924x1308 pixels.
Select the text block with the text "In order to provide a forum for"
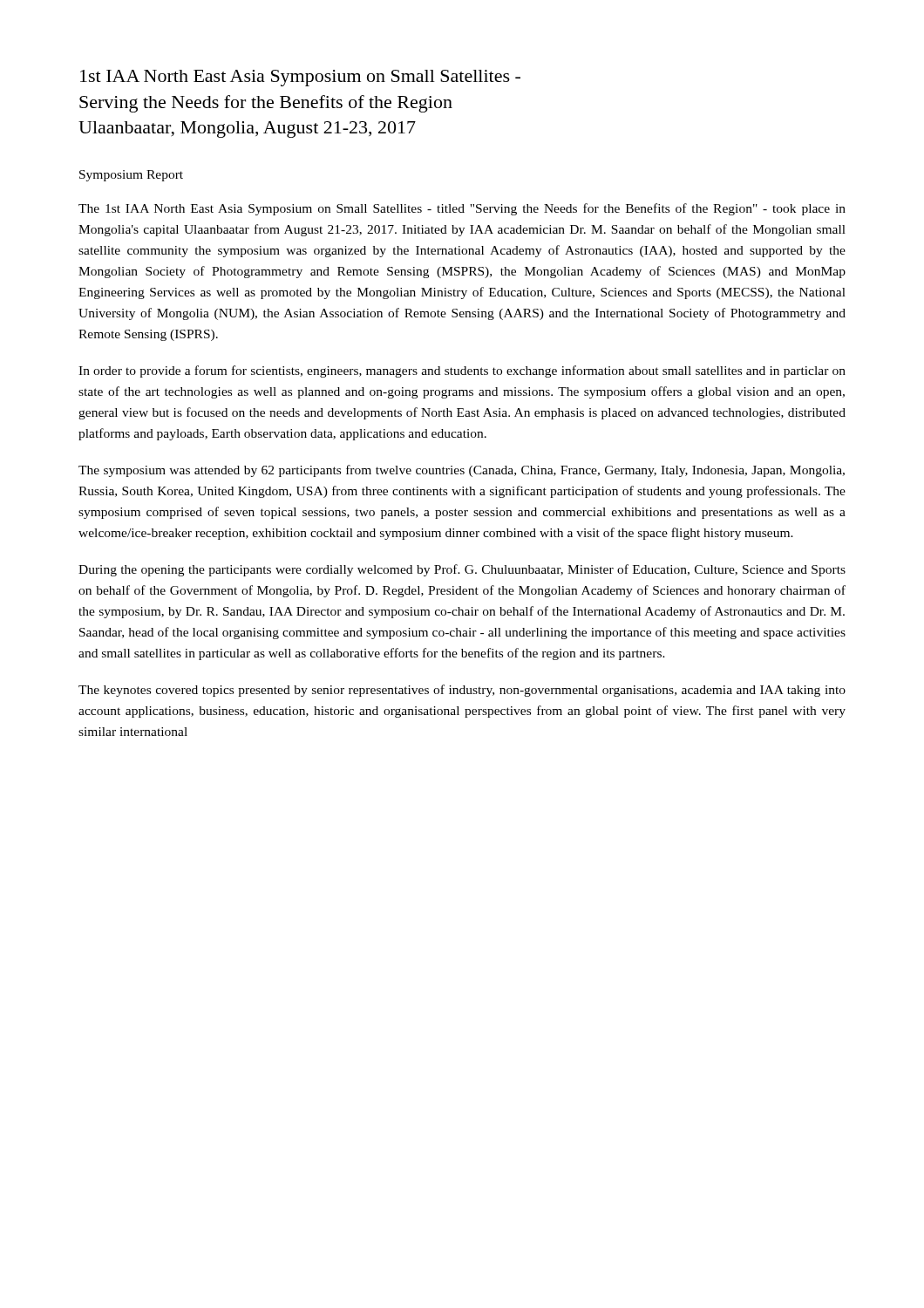click(x=462, y=402)
